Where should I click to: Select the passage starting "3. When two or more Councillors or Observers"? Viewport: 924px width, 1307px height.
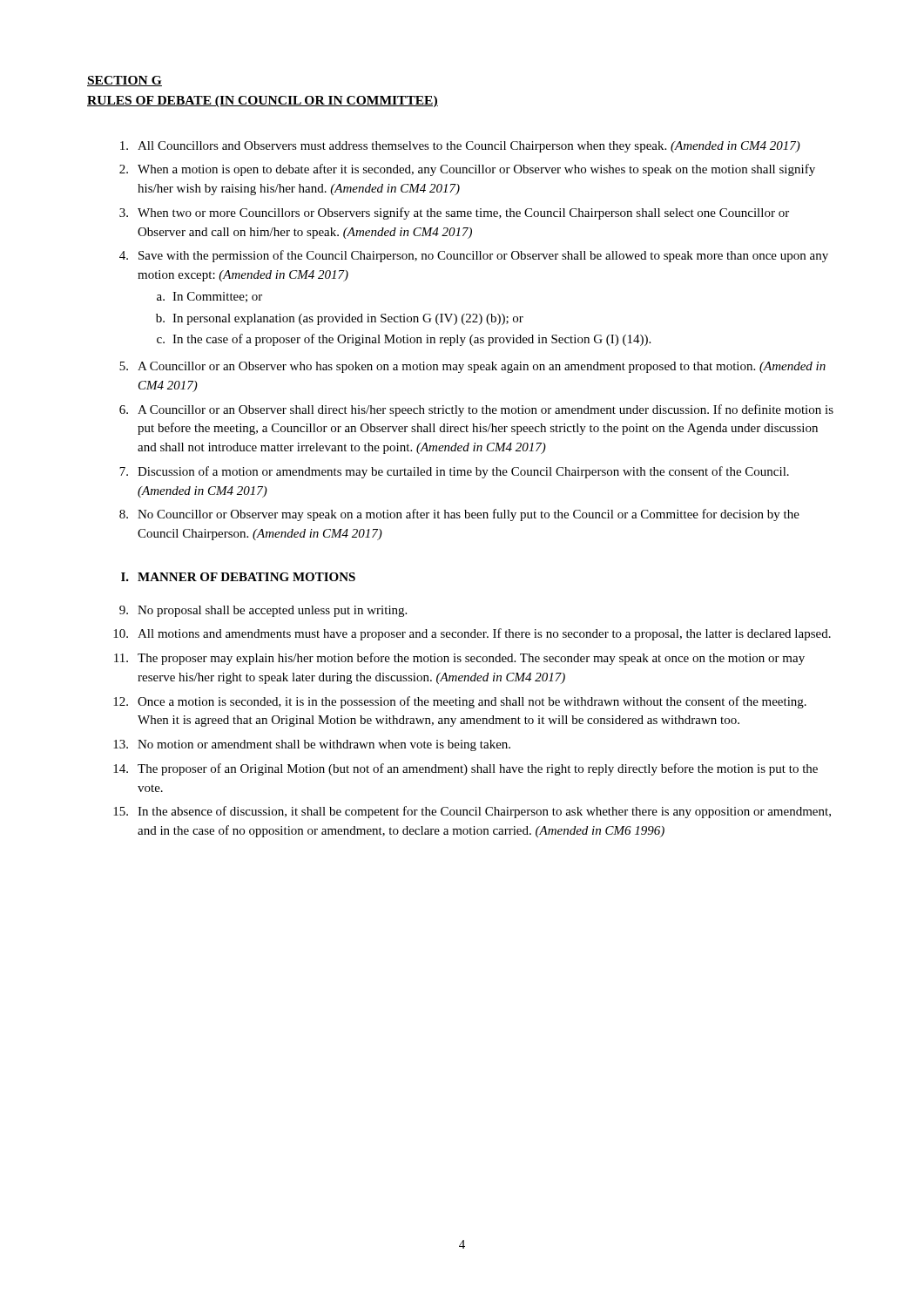(462, 223)
